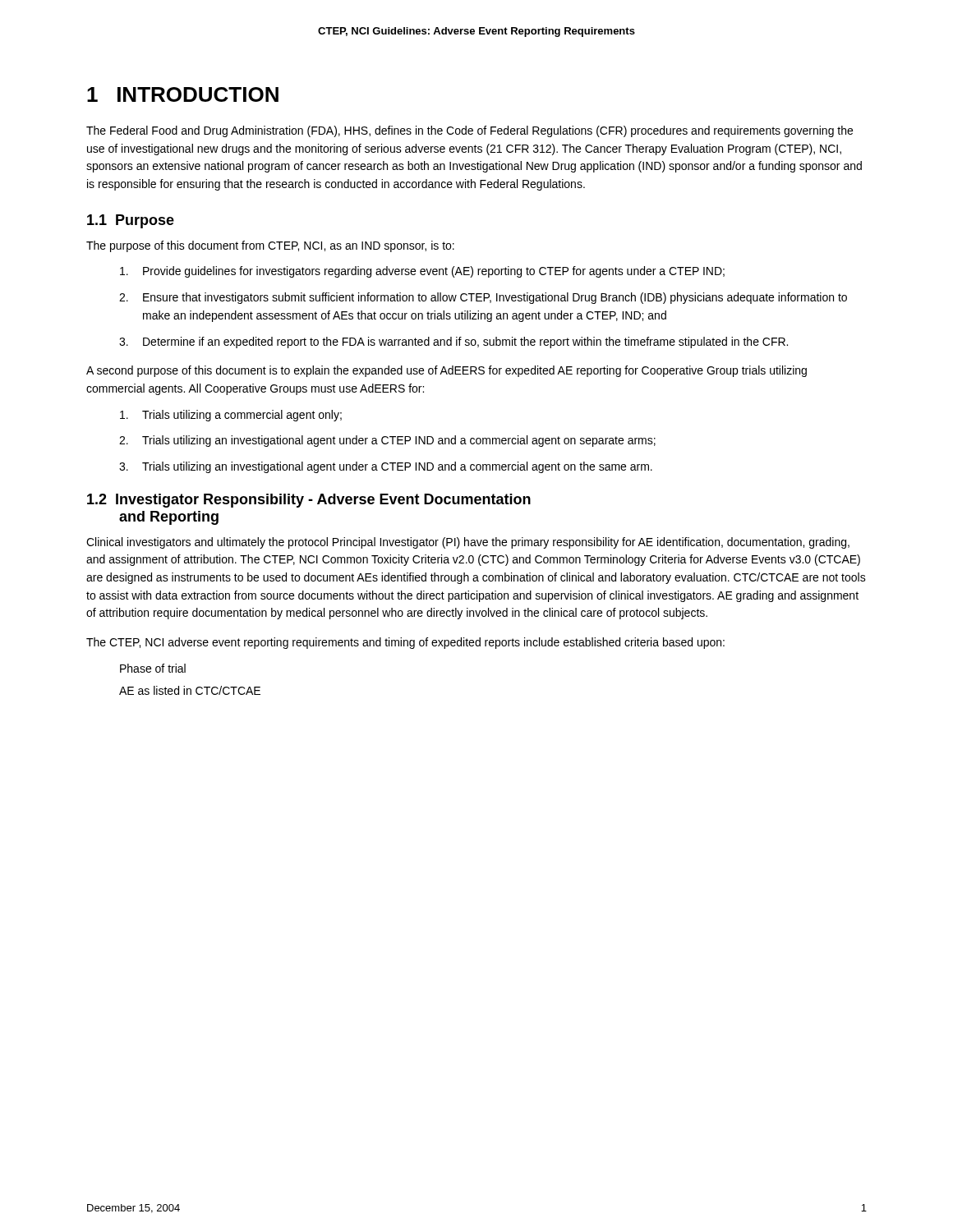Locate the block of text that opens with "The Federal Food and Drug Administration"
953x1232 pixels.
pyautogui.click(x=476, y=158)
